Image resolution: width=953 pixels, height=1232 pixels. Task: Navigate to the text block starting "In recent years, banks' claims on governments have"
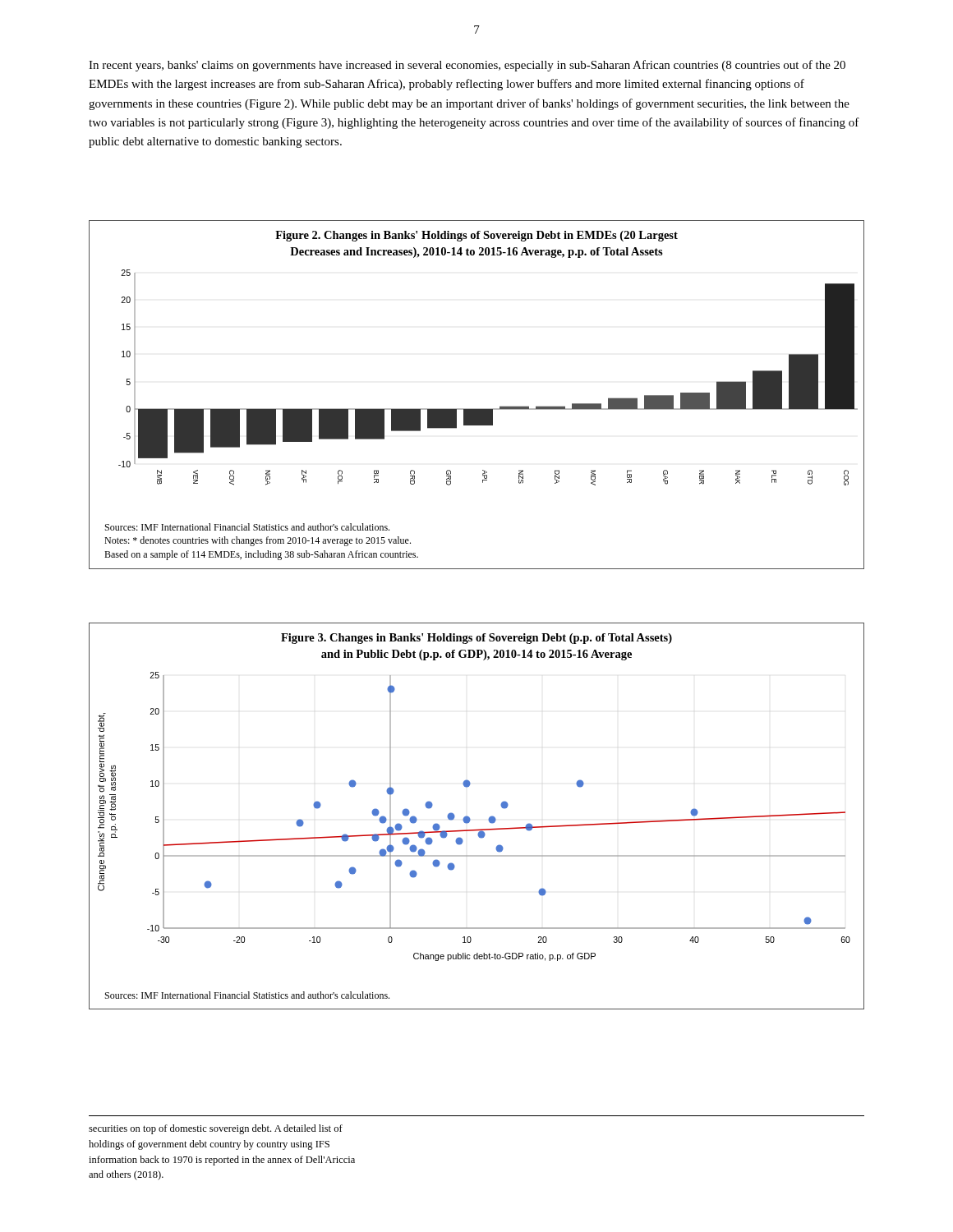click(474, 103)
